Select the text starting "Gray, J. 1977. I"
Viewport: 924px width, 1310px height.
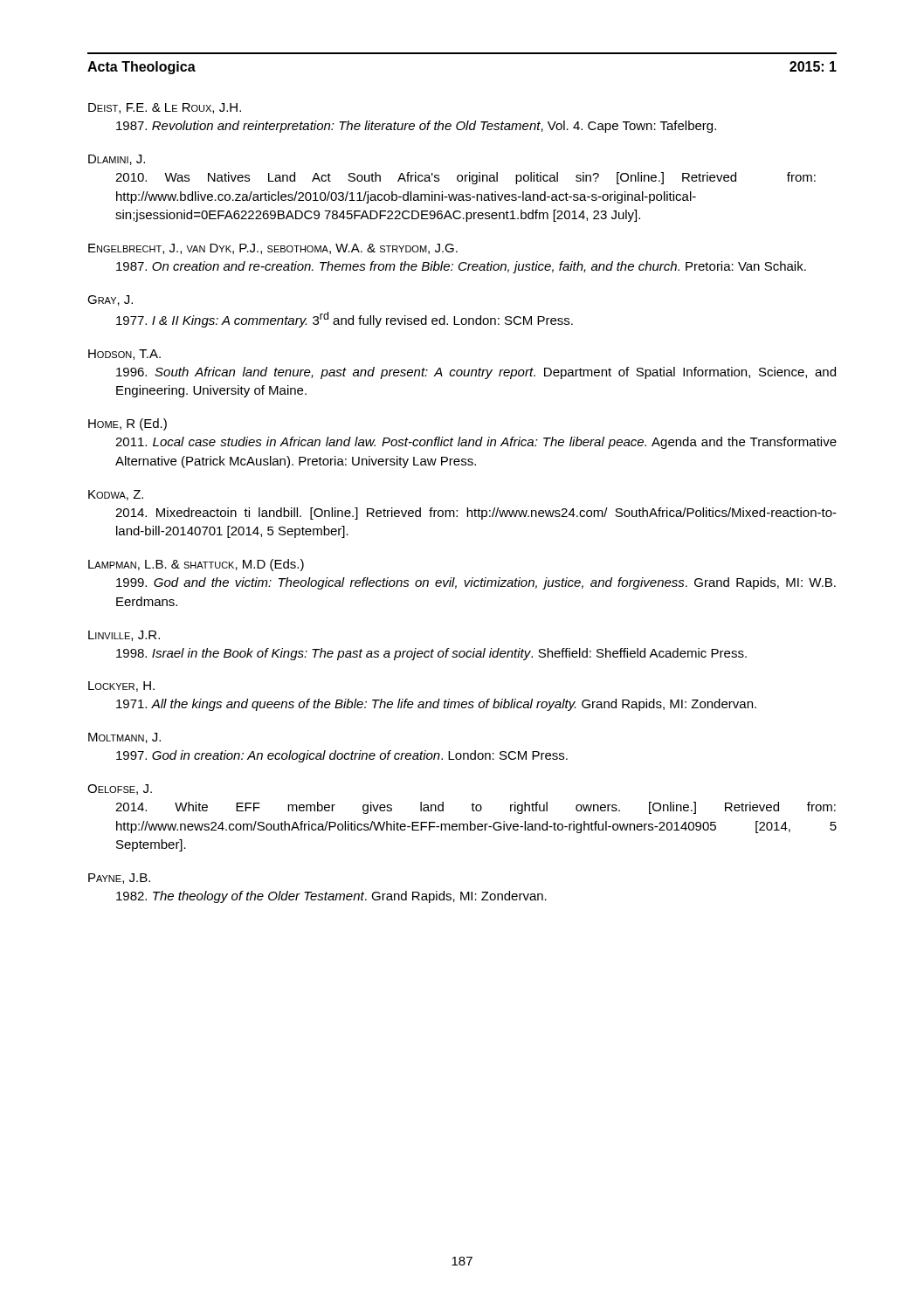(x=462, y=311)
